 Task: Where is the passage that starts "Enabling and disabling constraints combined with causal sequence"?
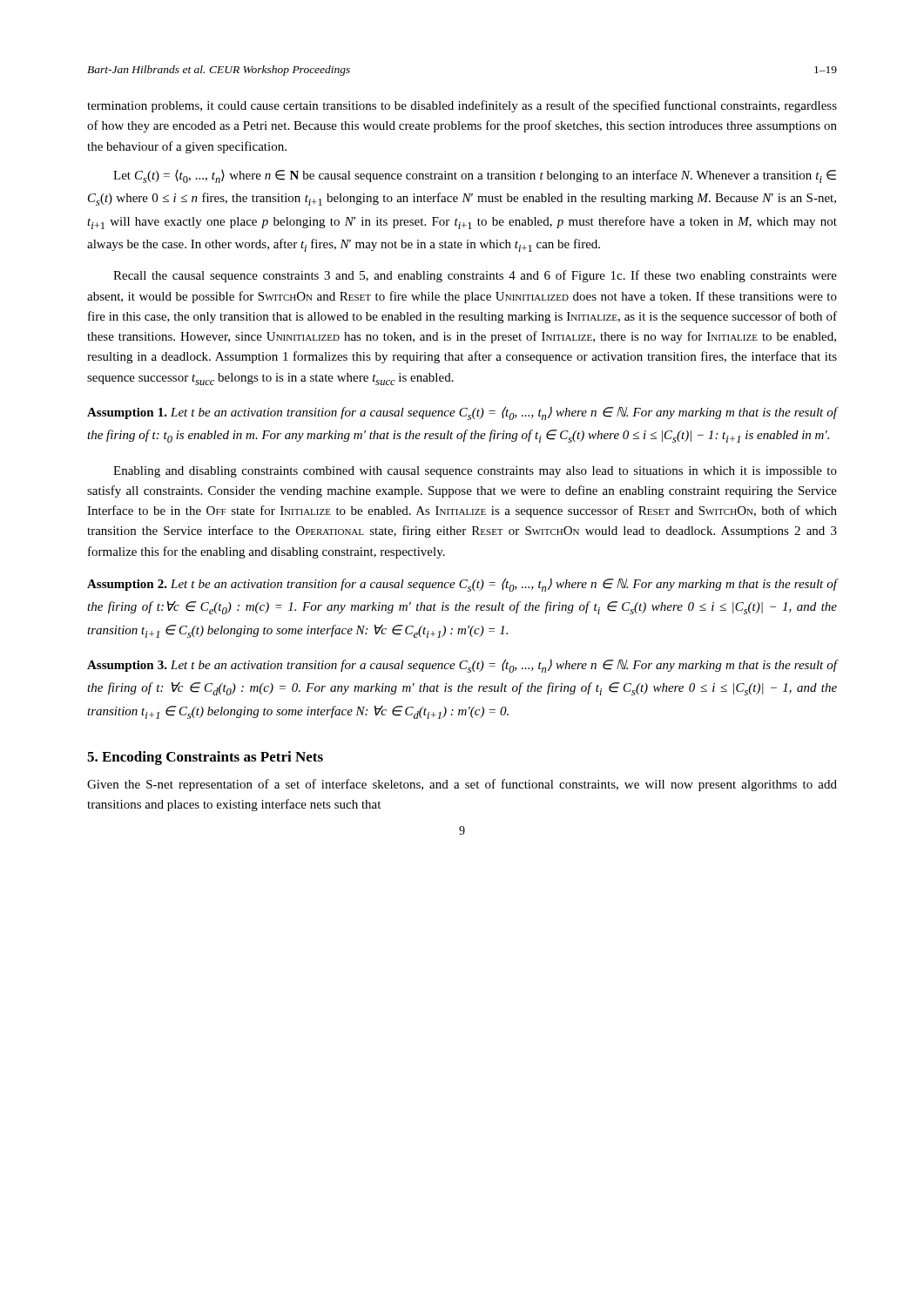coord(462,511)
